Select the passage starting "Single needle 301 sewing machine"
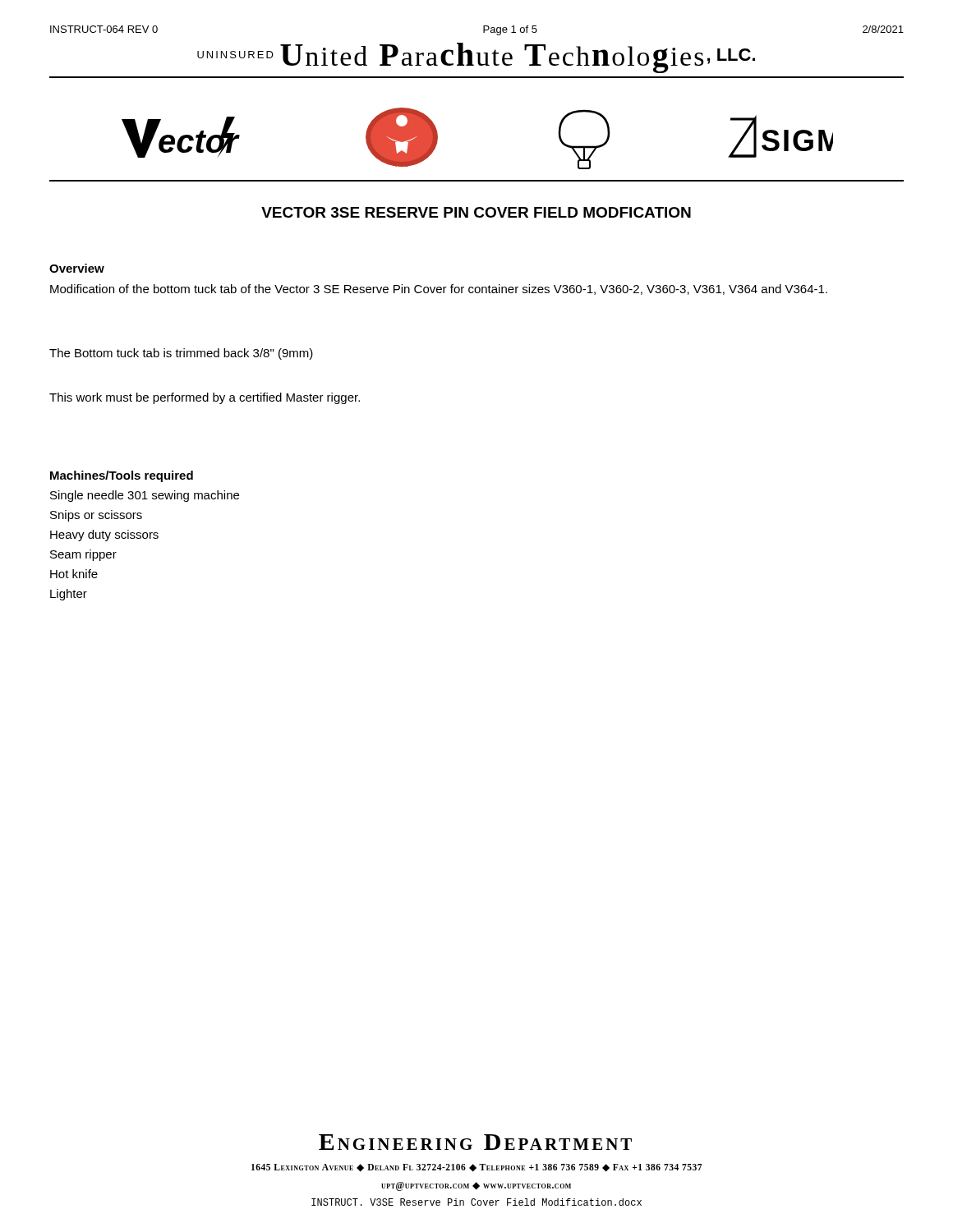This screenshot has width=953, height=1232. [x=145, y=495]
